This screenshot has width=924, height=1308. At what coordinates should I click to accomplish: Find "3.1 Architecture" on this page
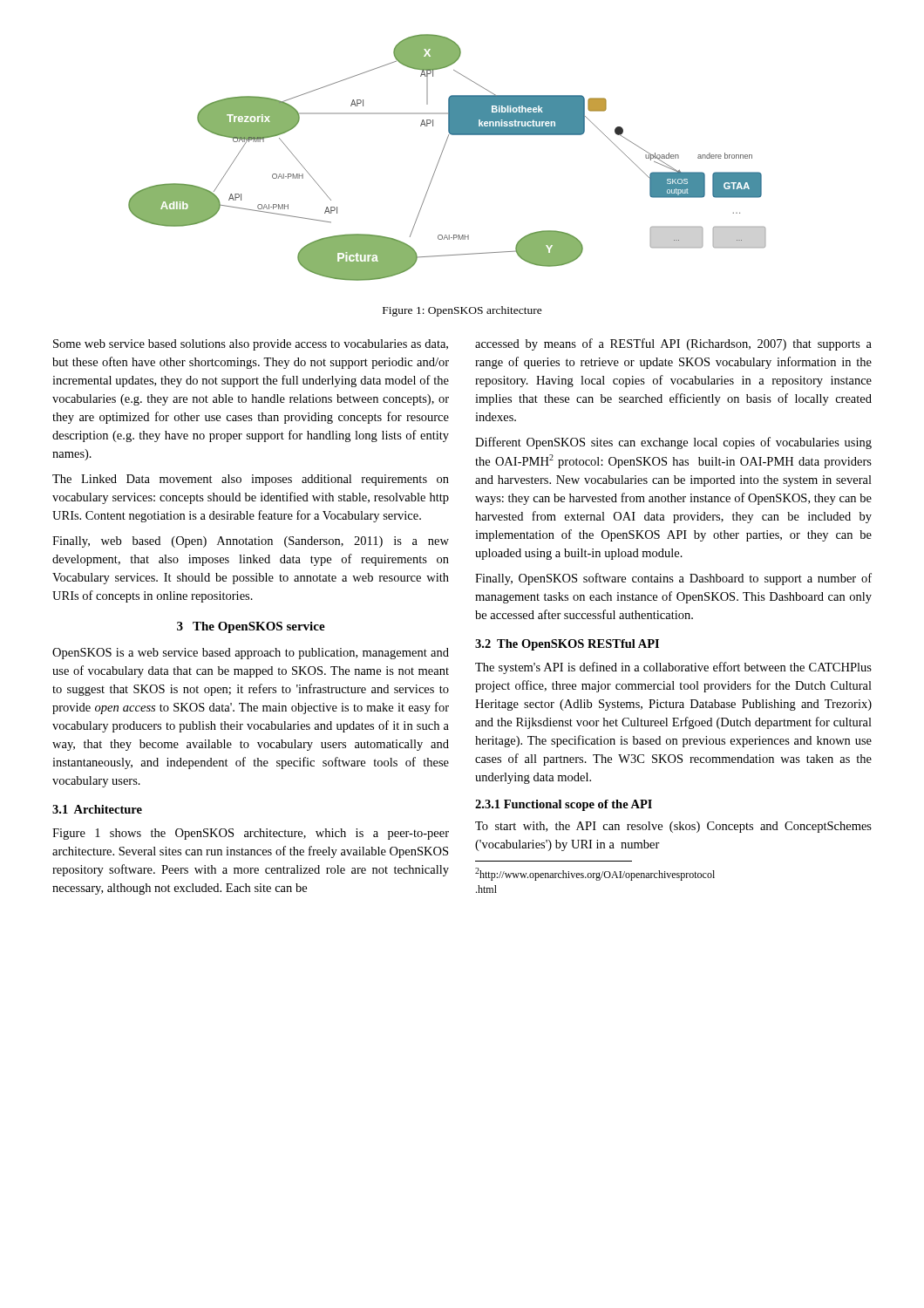coord(97,809)
